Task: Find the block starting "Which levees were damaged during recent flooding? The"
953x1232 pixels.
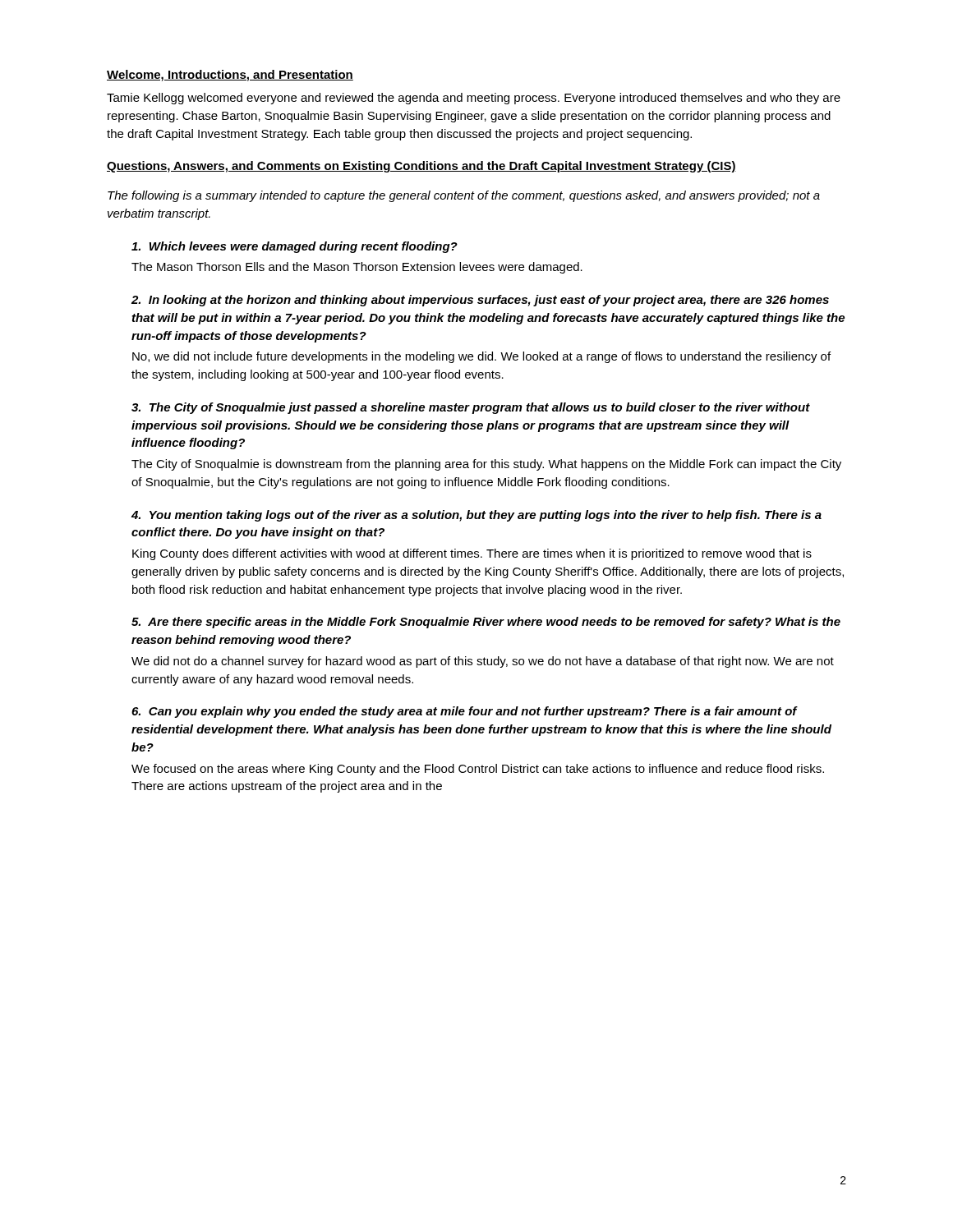Action: tap(489, 256)
